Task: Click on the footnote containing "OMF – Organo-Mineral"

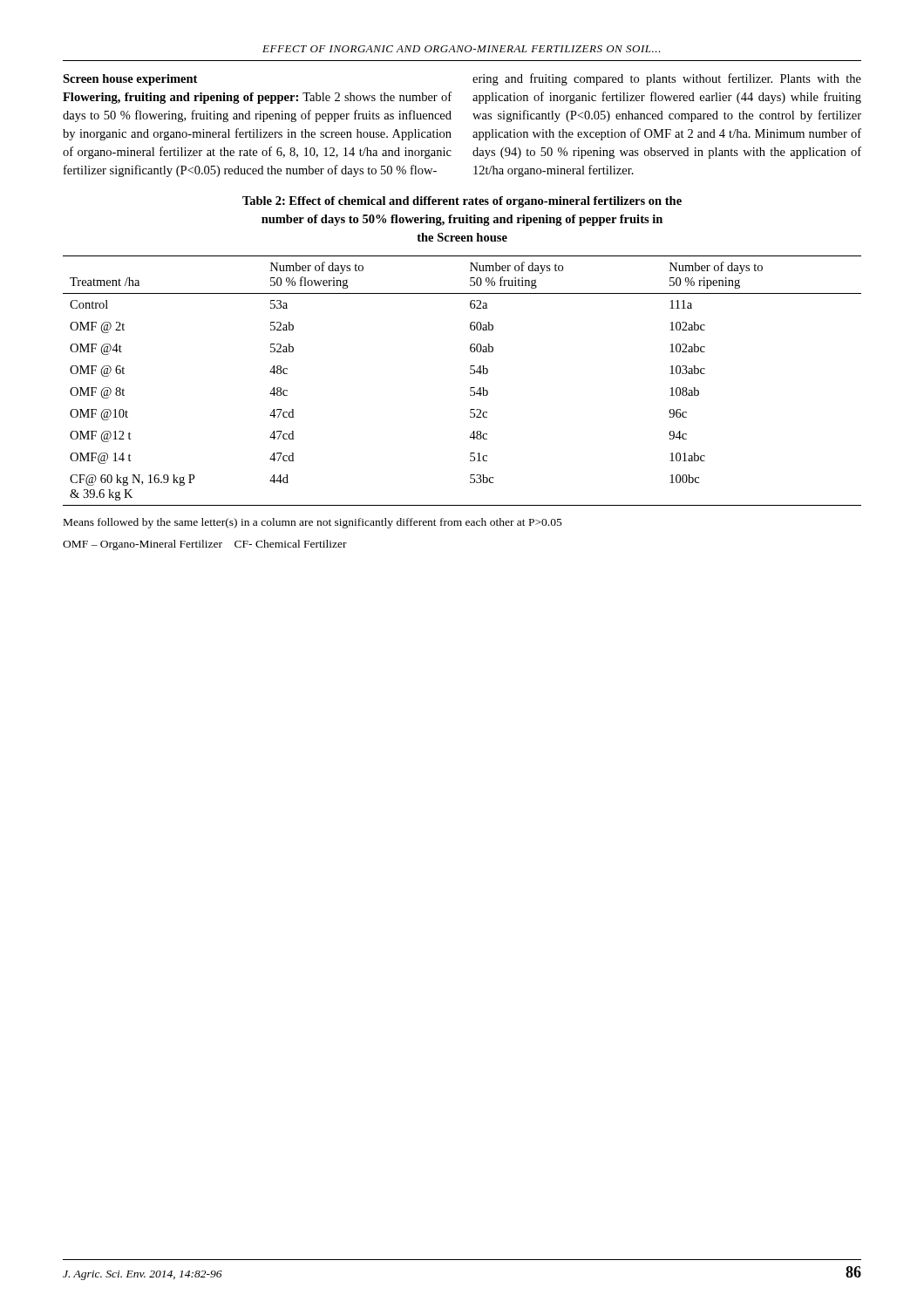Action: click(205, 544)
